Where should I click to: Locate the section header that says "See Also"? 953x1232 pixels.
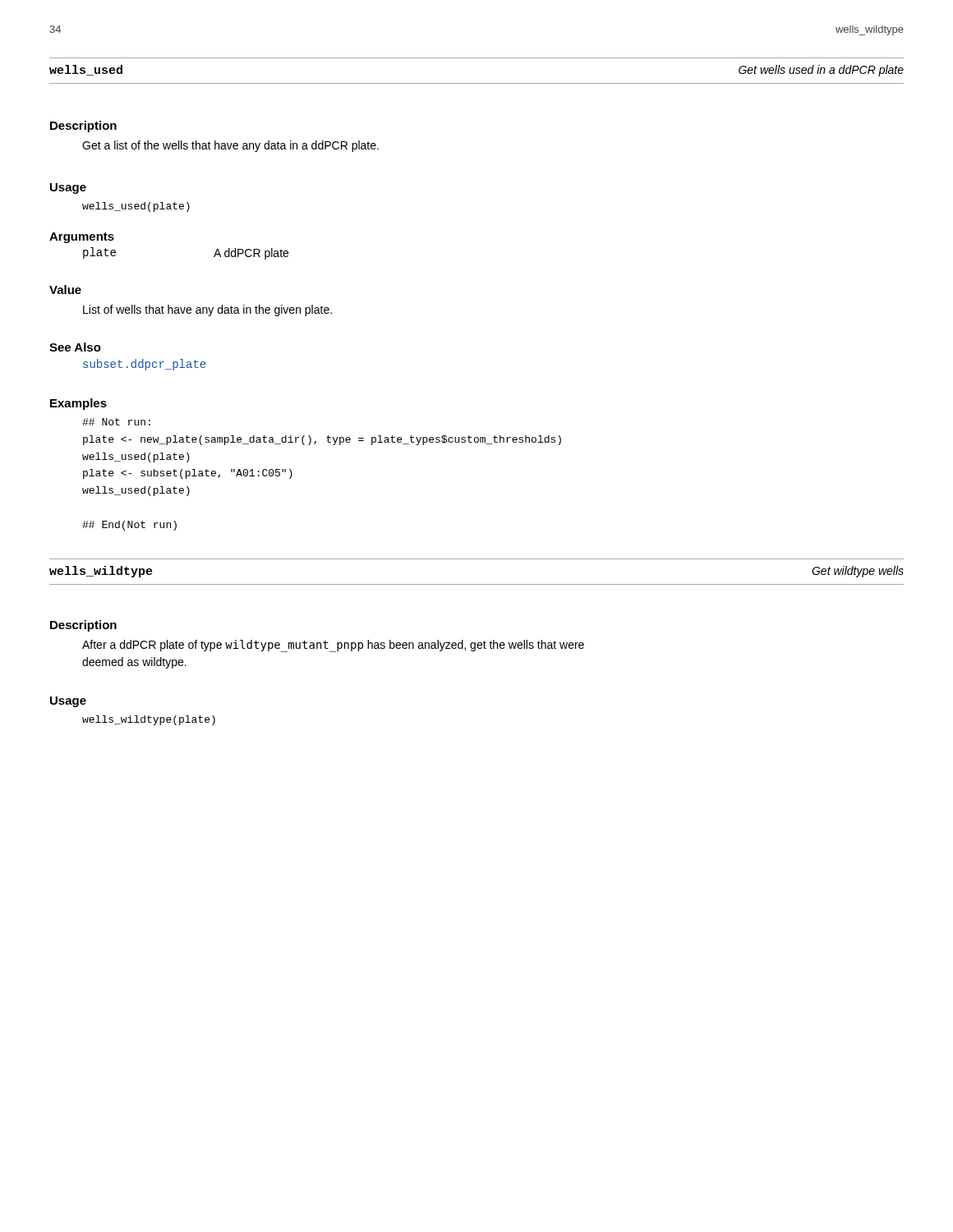[75, 347]
